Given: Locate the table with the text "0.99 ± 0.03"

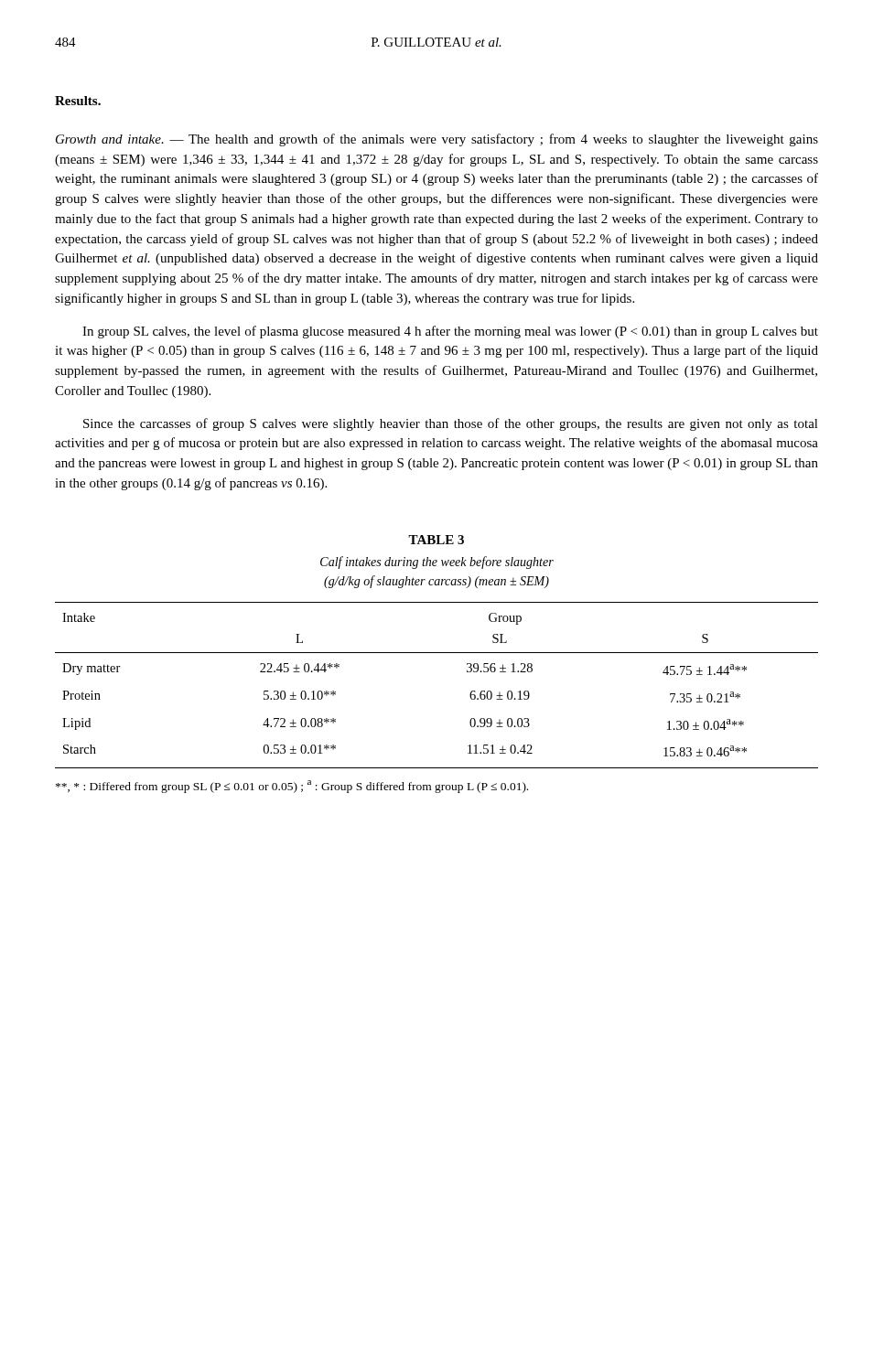Looking at the screenshot, I should [436, 698].
